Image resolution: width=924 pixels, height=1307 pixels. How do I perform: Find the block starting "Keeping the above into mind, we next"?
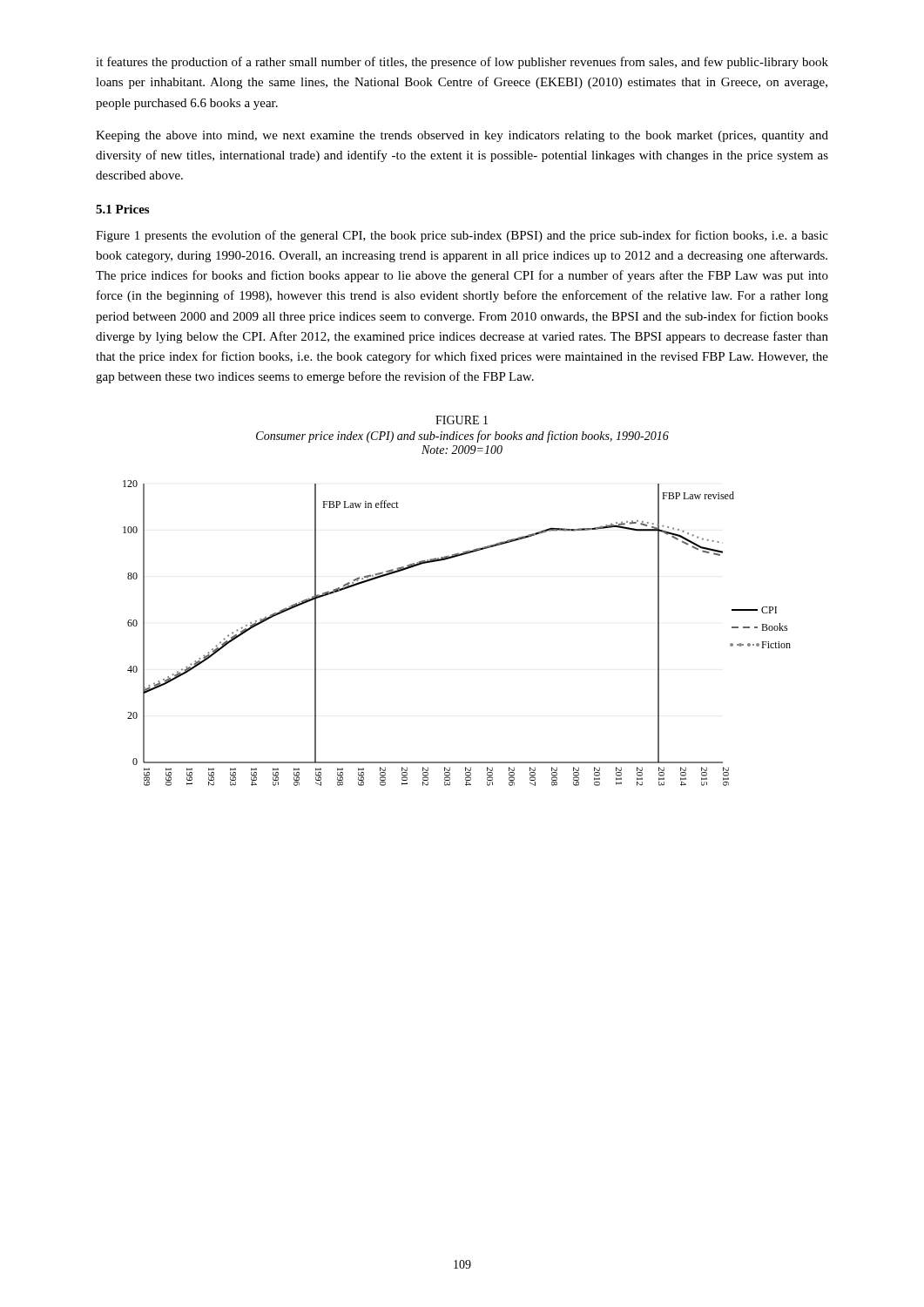click(462, 155)
